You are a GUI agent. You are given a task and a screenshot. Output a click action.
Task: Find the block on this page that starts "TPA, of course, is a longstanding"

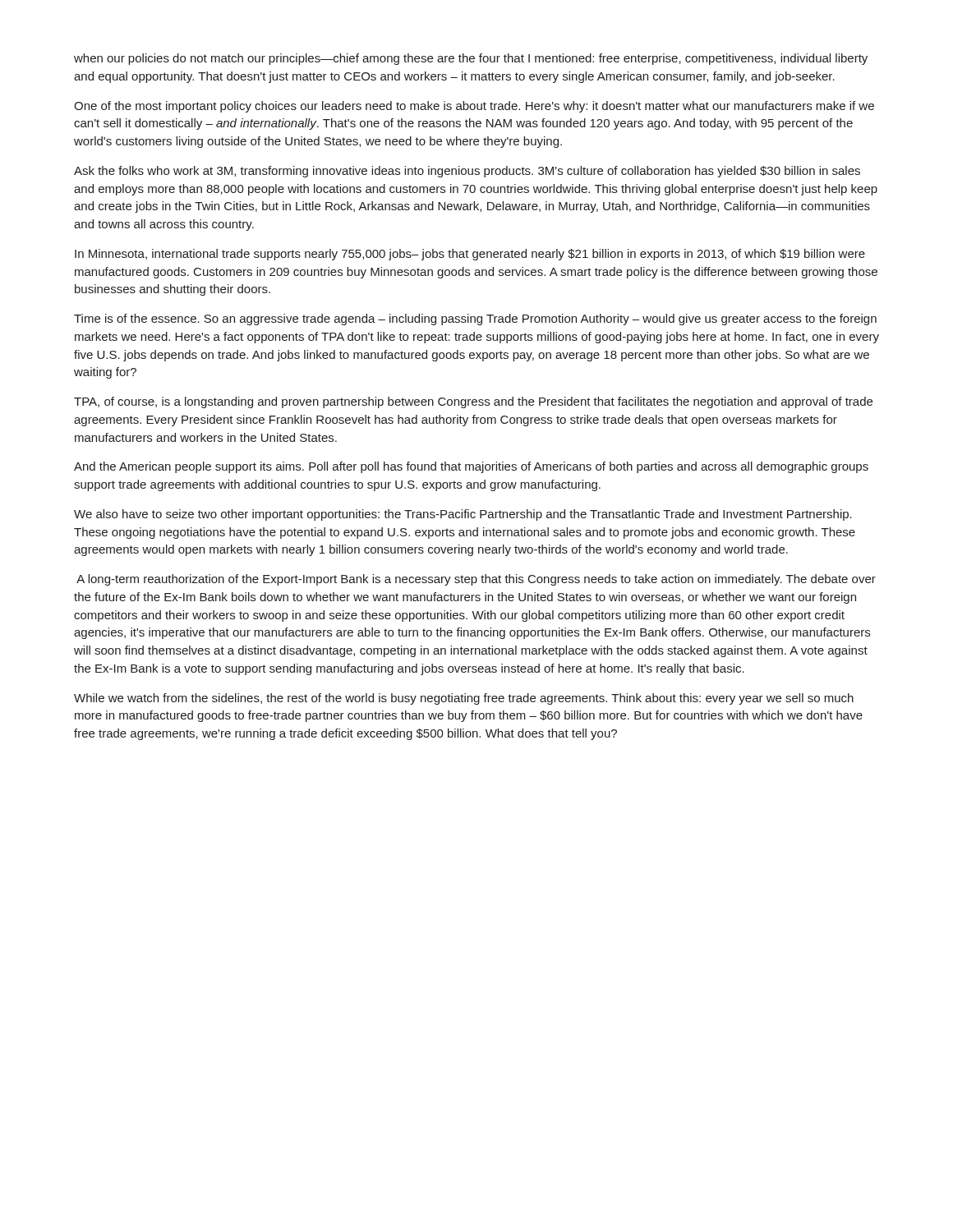click(474, 419)
